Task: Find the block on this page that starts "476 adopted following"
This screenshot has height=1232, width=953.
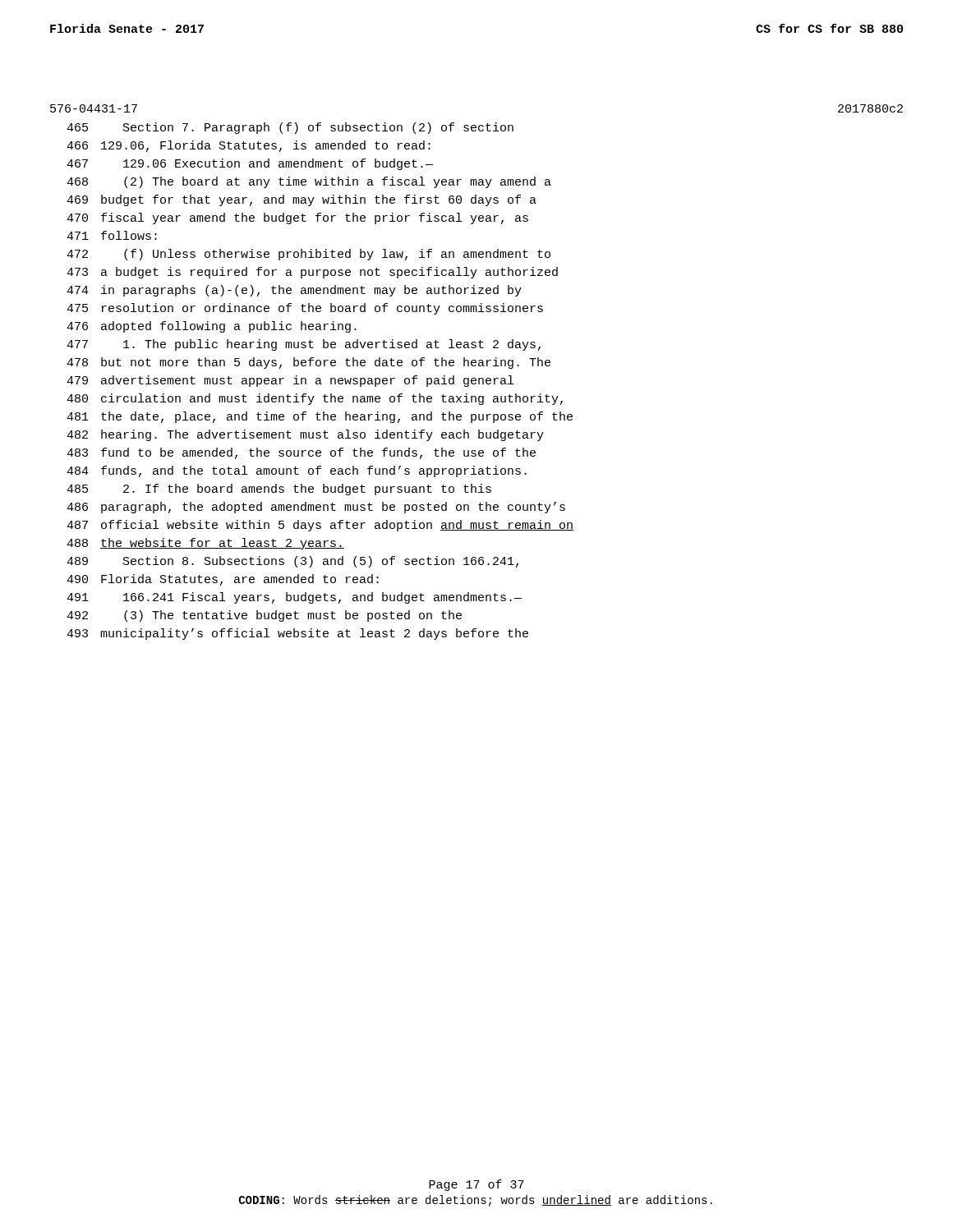Action: [212, 327]
